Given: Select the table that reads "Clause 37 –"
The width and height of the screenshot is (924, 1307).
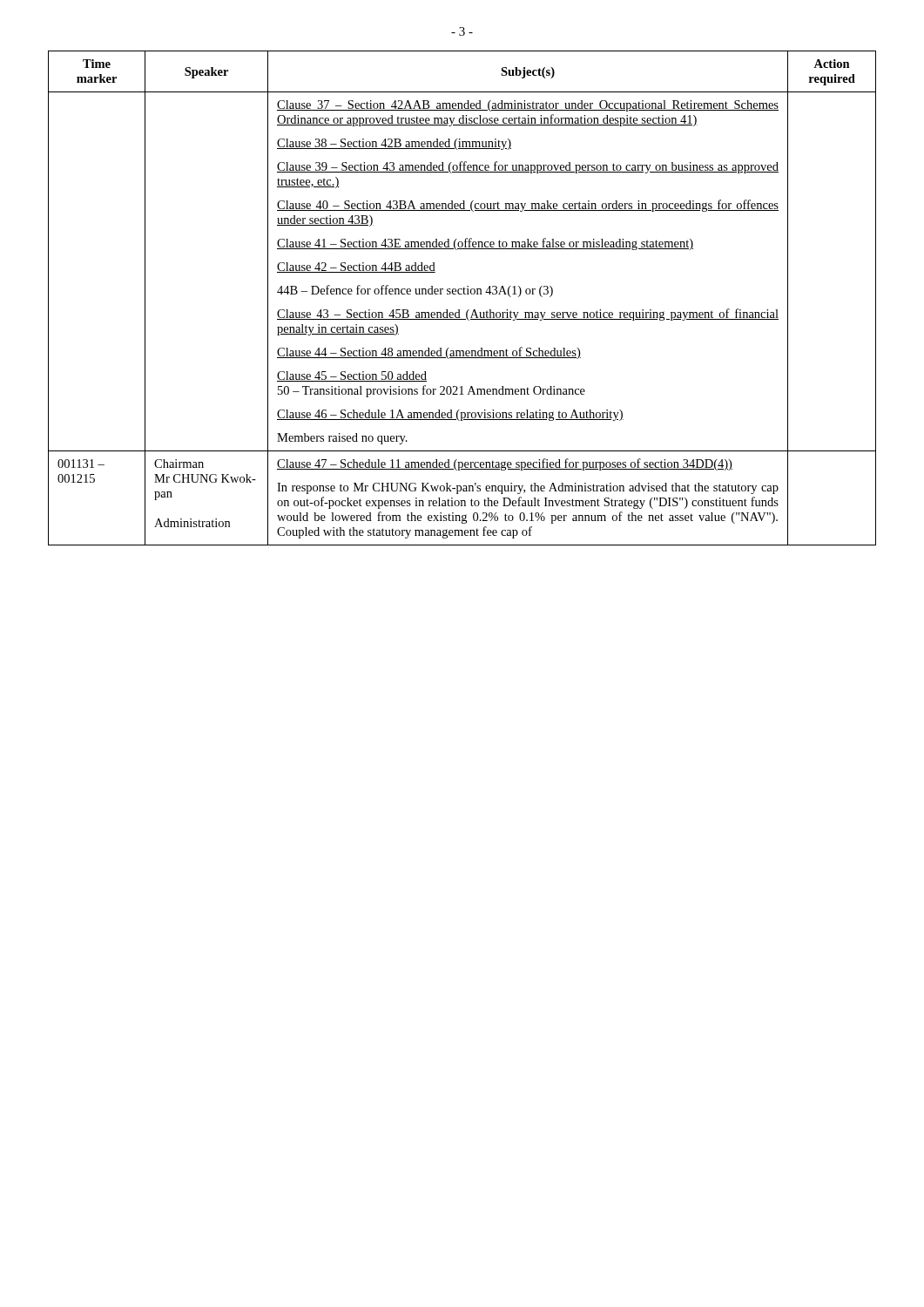Looking at the screenshot, I should (x=462, y=674).
